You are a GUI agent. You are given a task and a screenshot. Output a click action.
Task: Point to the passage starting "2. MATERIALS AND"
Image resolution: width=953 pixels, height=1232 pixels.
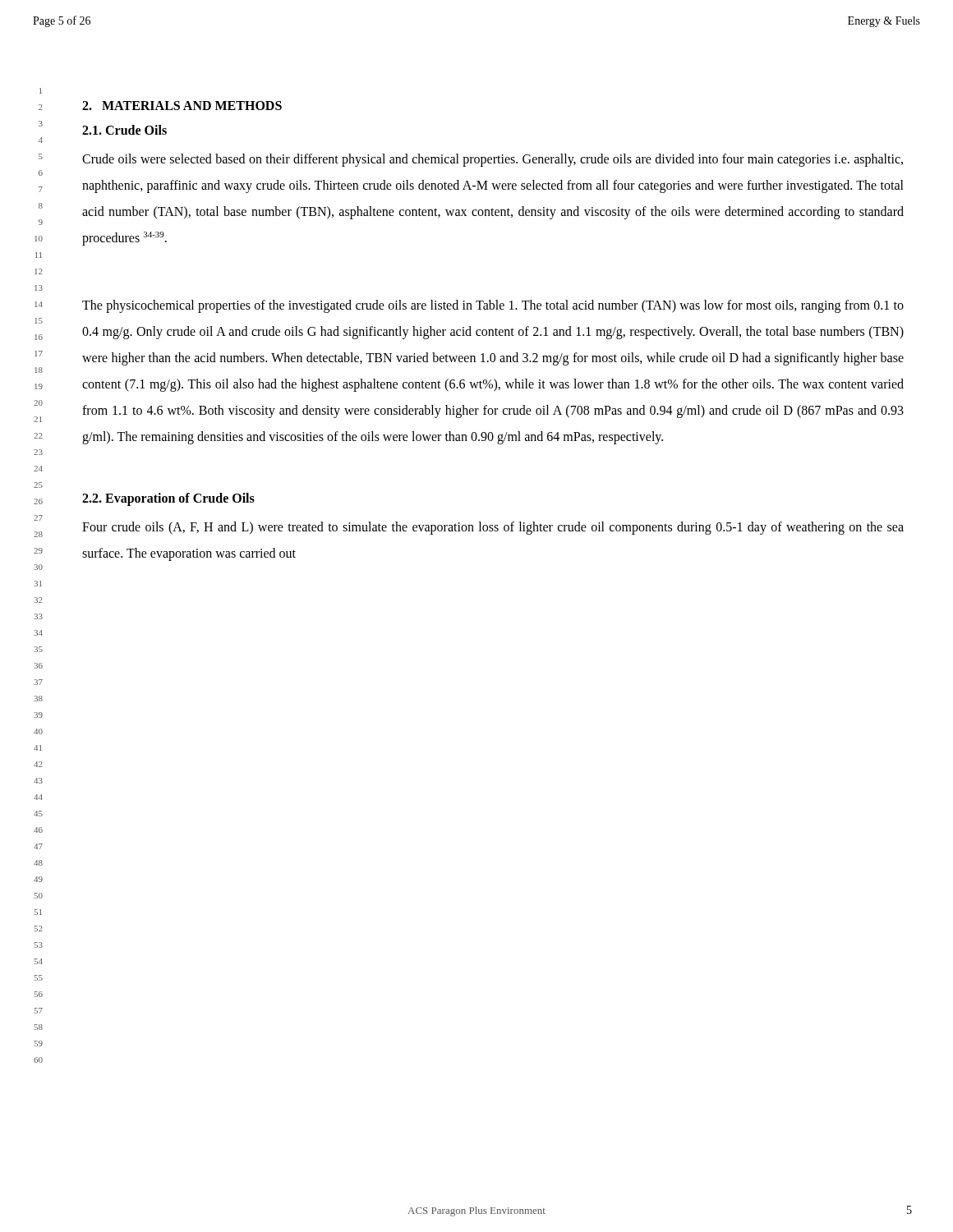[182, 106]
